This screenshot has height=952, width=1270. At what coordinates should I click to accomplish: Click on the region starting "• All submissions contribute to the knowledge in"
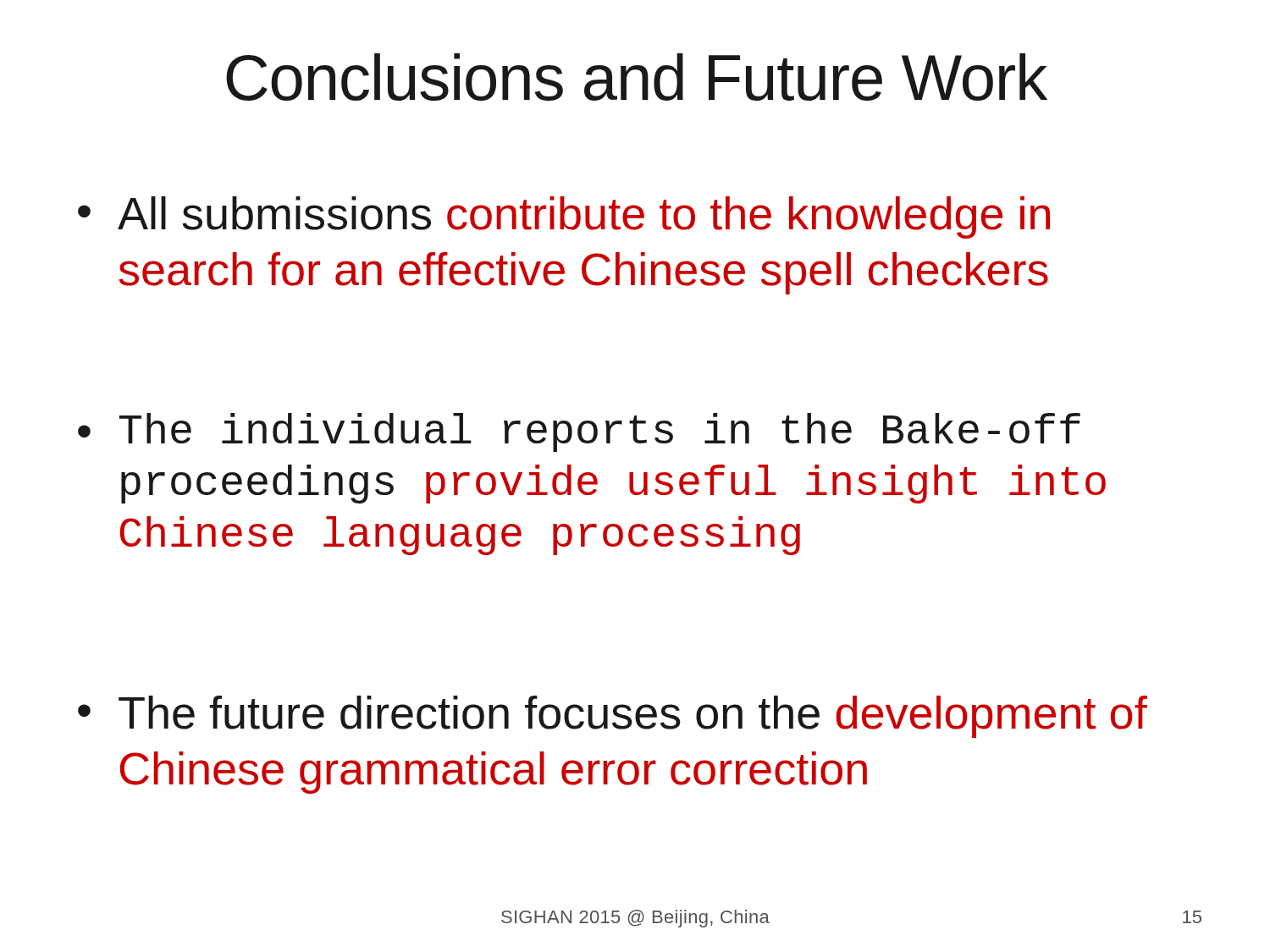point(639,242)
